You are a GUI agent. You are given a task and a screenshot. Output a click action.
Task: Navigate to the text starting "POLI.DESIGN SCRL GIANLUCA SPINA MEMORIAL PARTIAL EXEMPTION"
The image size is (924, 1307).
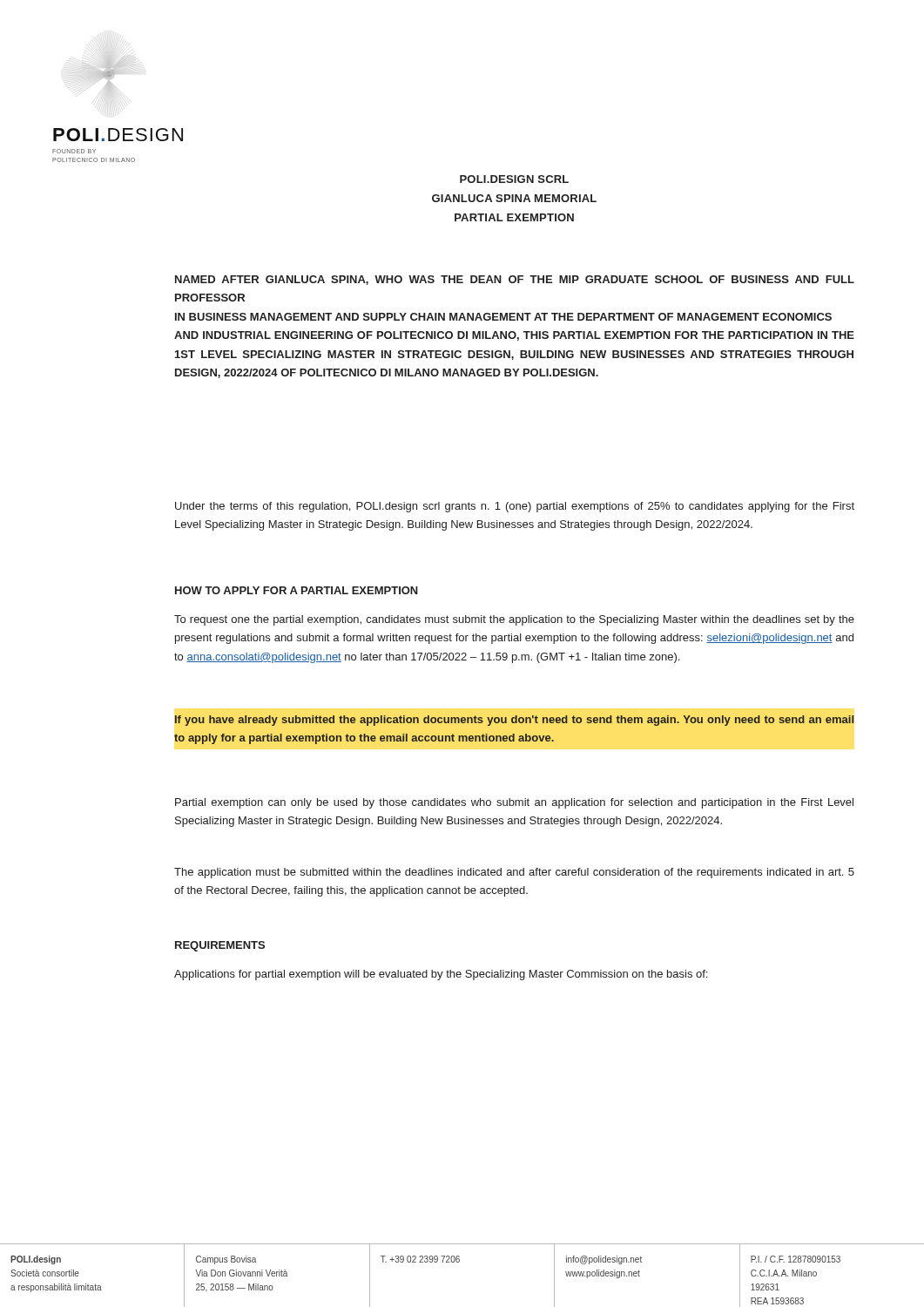click(514, 199)
